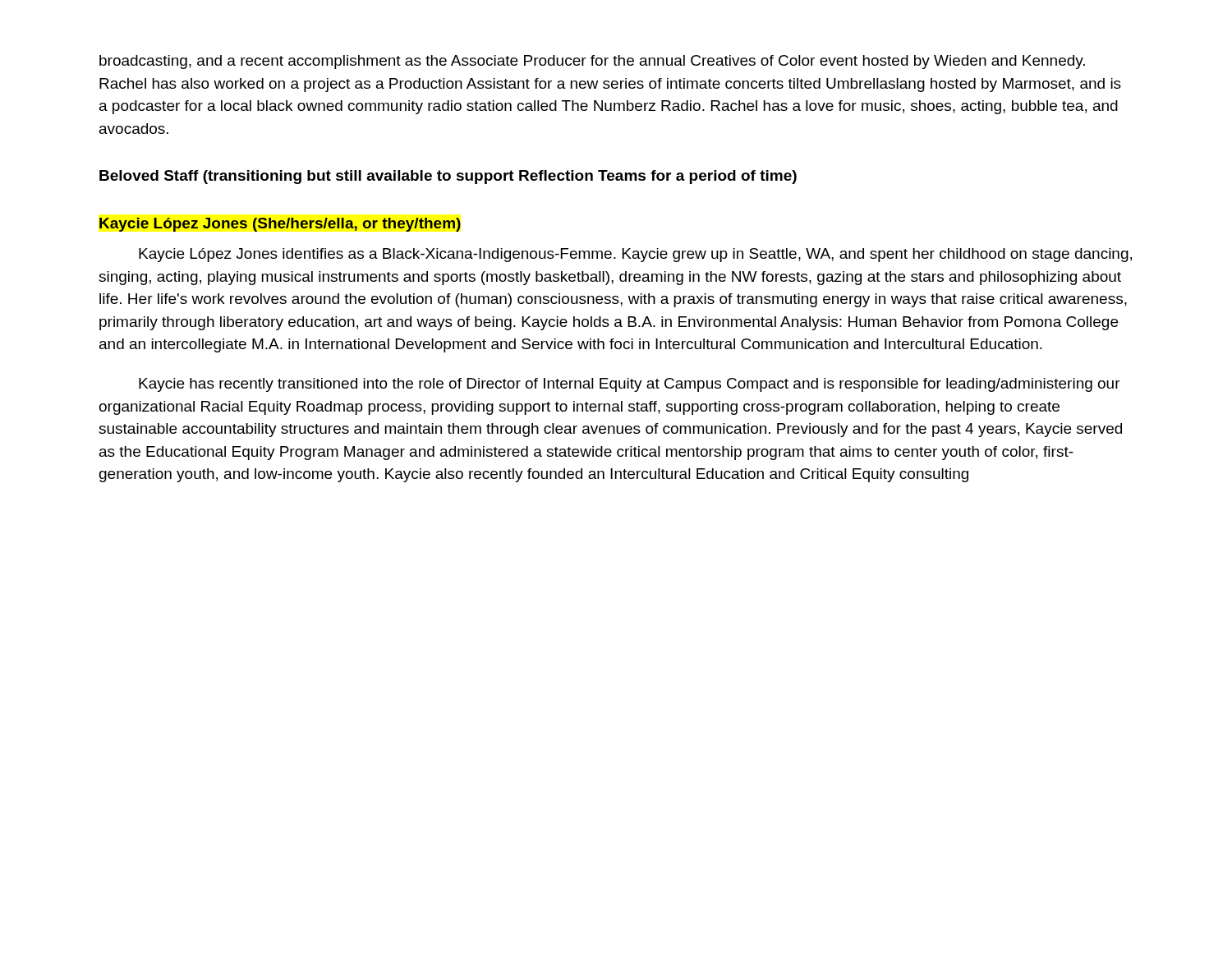This screenshot has width=1232, height=953.
Task: Point to the block beginning "broadcasting, and a recent accomplishment as the Associate"
Action: click(x=616, y=95)
